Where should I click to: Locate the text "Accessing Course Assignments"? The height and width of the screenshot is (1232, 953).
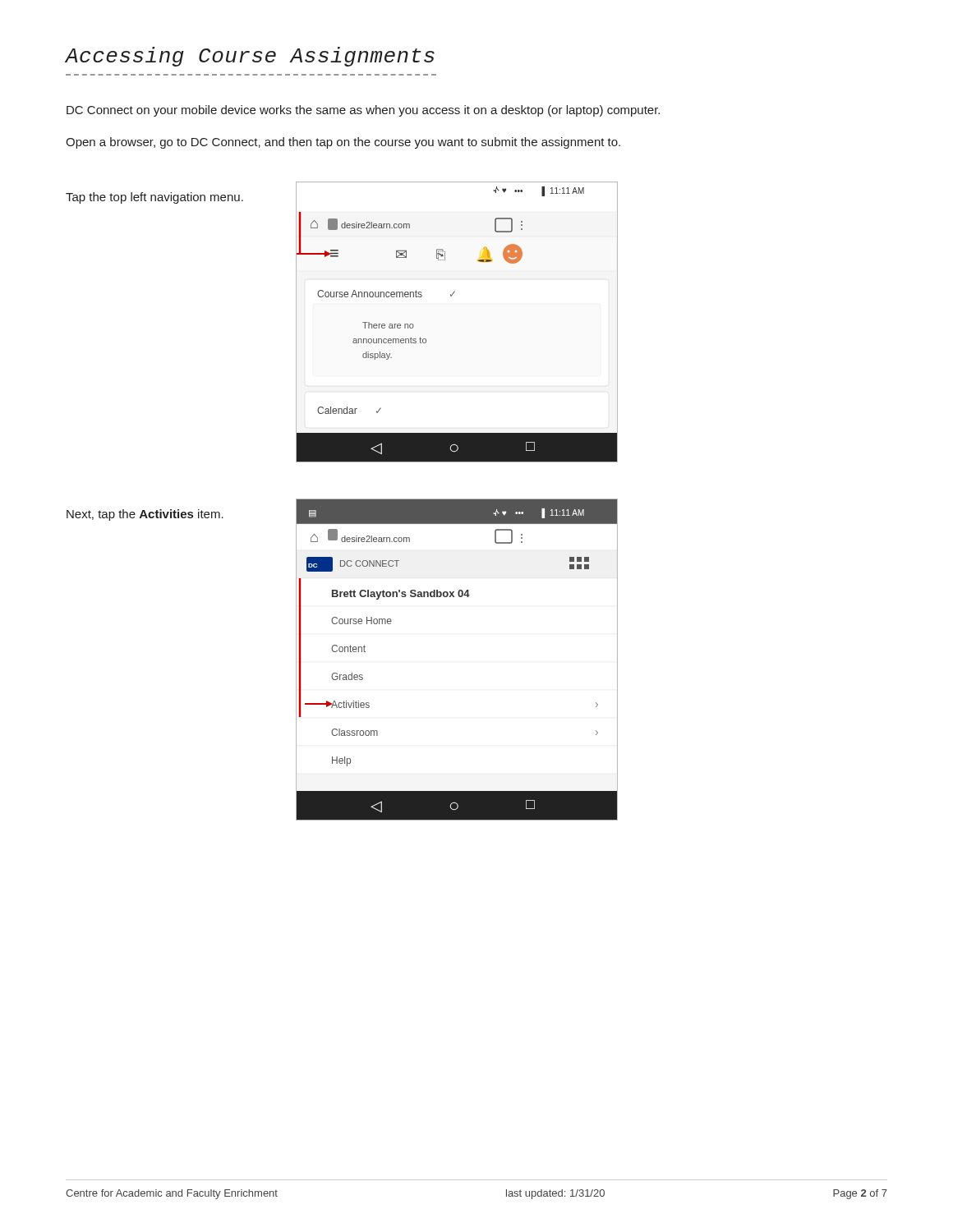point(251,57)
